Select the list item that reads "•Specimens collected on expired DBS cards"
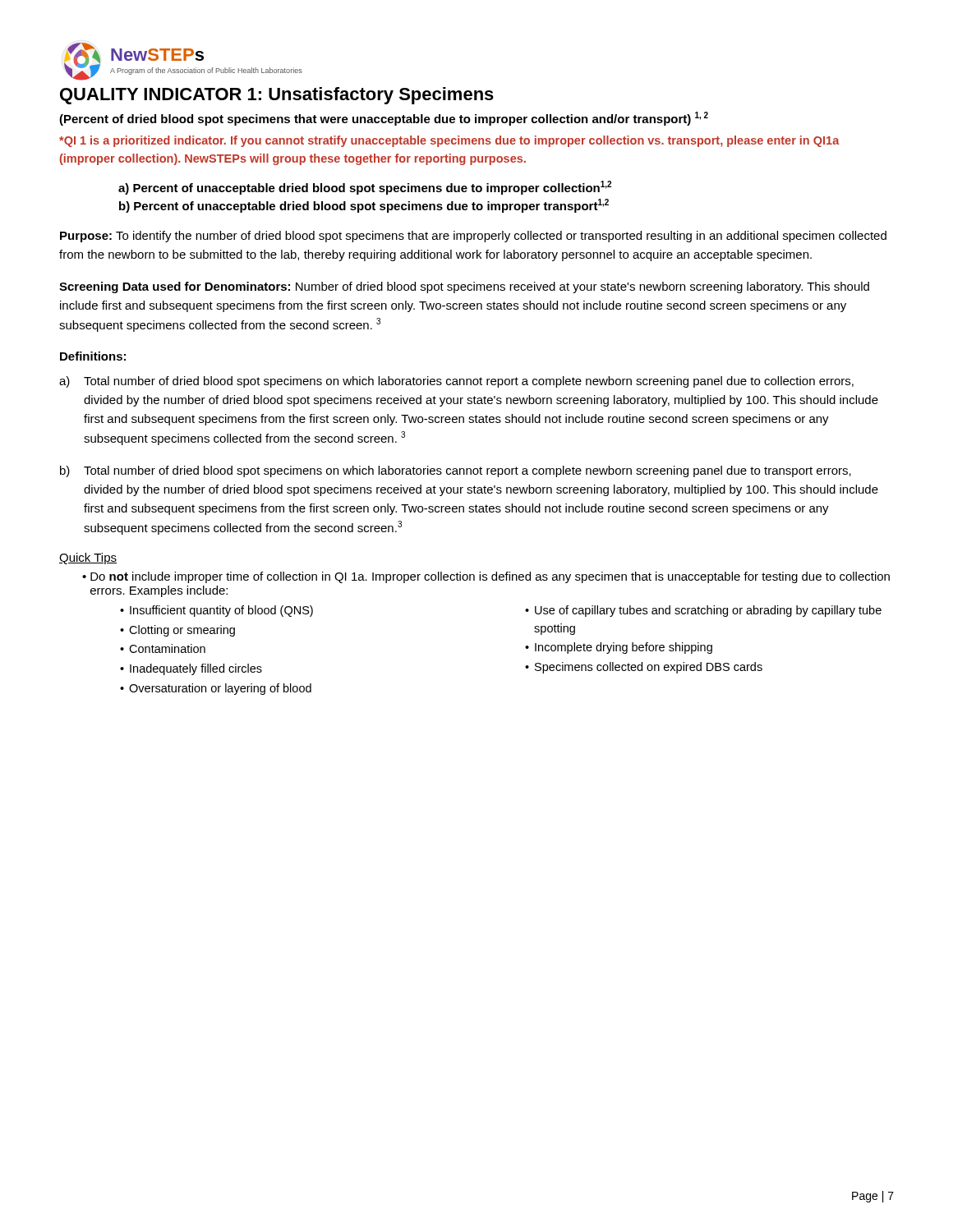The height and width of the screenshot is (1232, 953). pyautogui.click(x=644, y=668)
